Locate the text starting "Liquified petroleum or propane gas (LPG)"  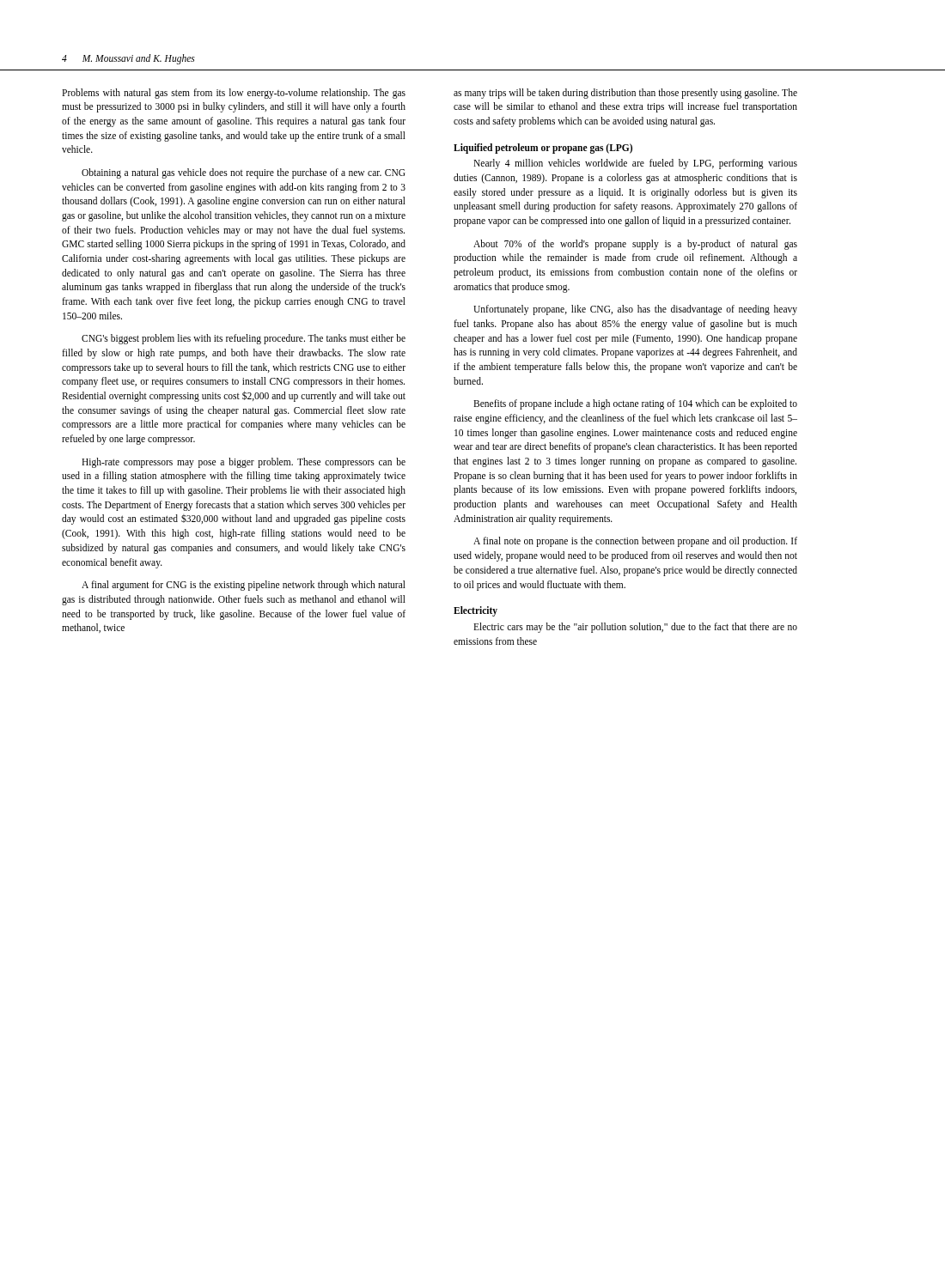pos(625,148)
